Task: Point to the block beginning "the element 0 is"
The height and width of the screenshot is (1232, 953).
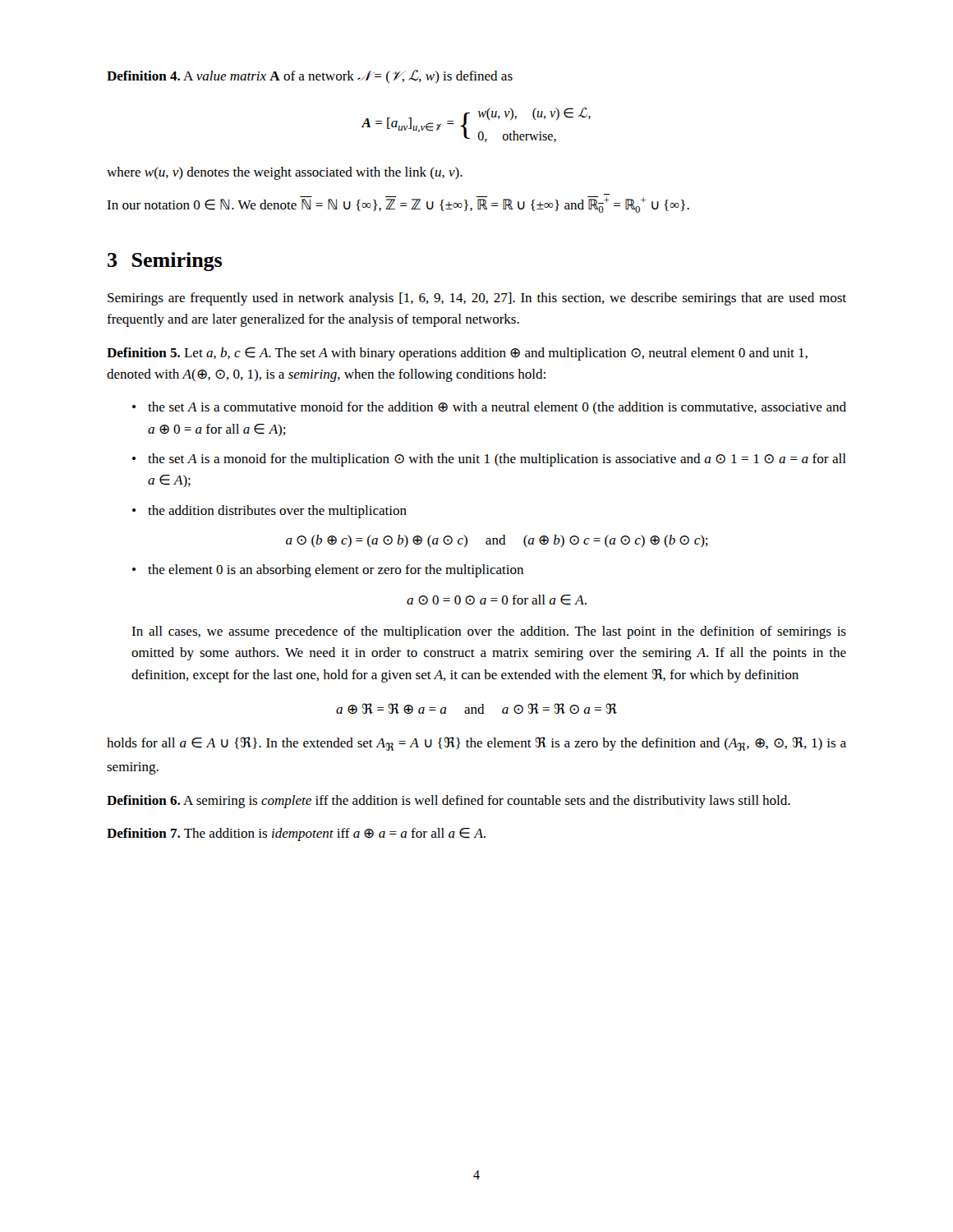Action: 497,587
